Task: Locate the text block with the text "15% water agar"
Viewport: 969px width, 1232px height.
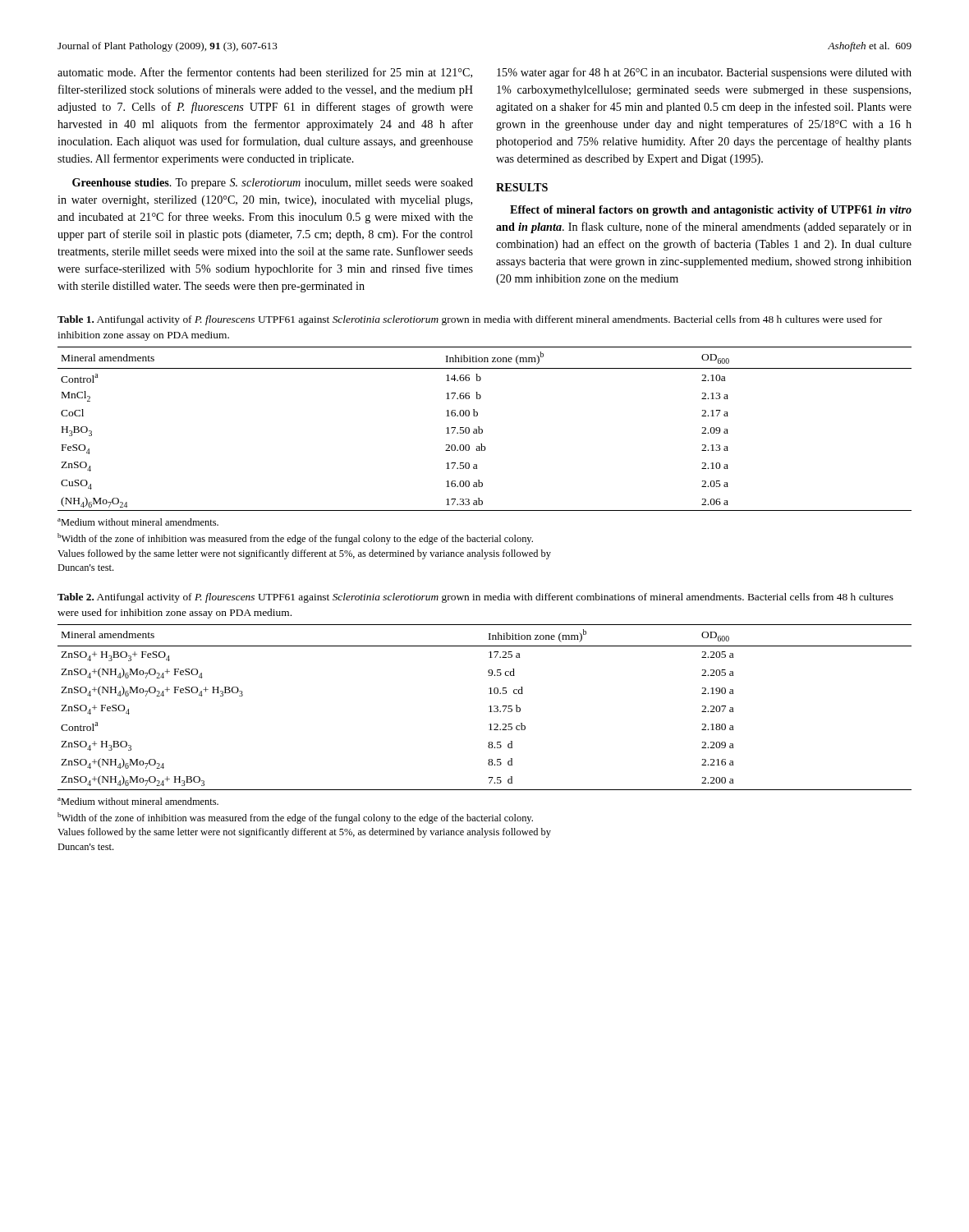Action: (704, 116)
